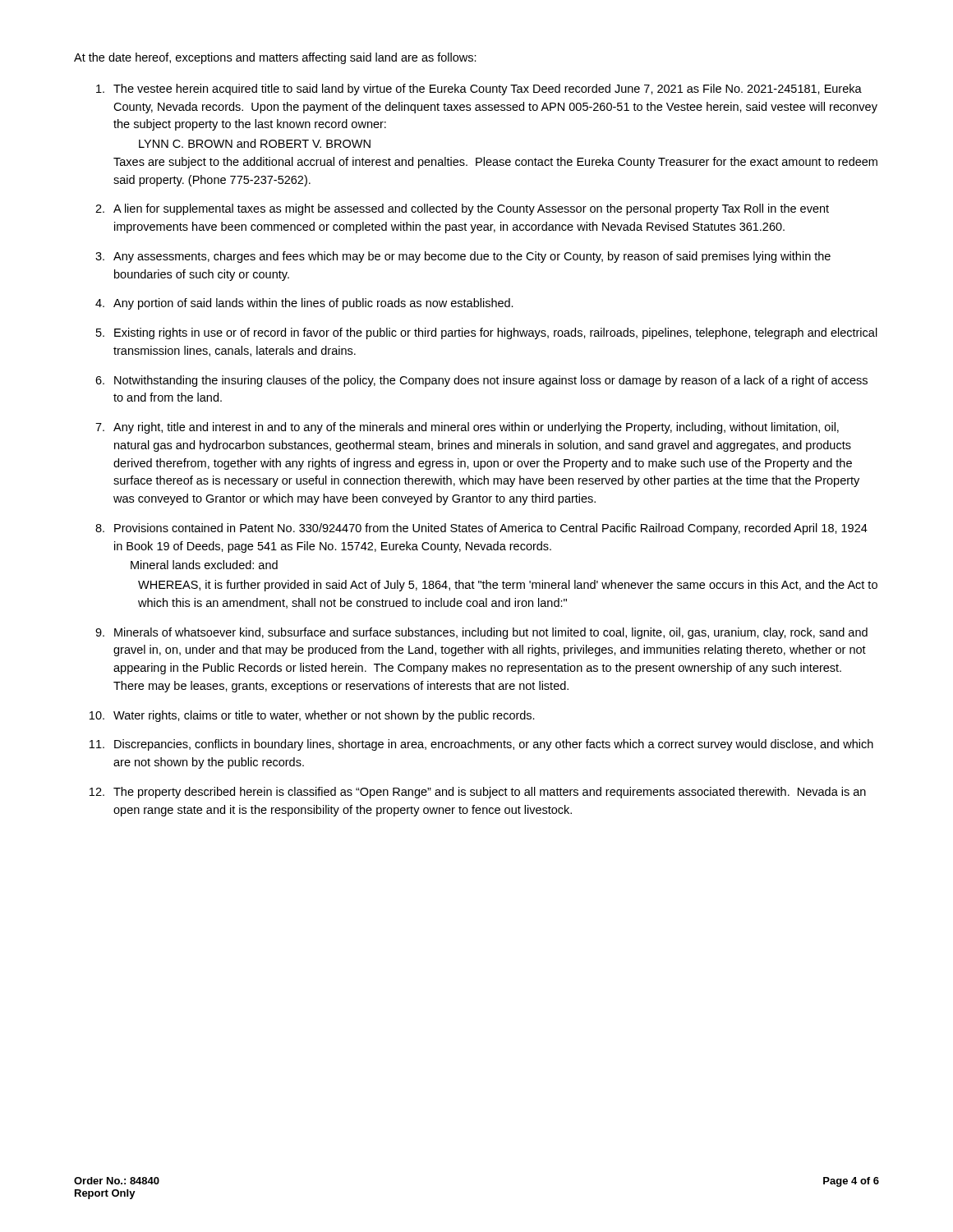Locate the list item that says "4. Any portion of said lands"
Viewport: 953px width, 1232px height.
point(476,304)
